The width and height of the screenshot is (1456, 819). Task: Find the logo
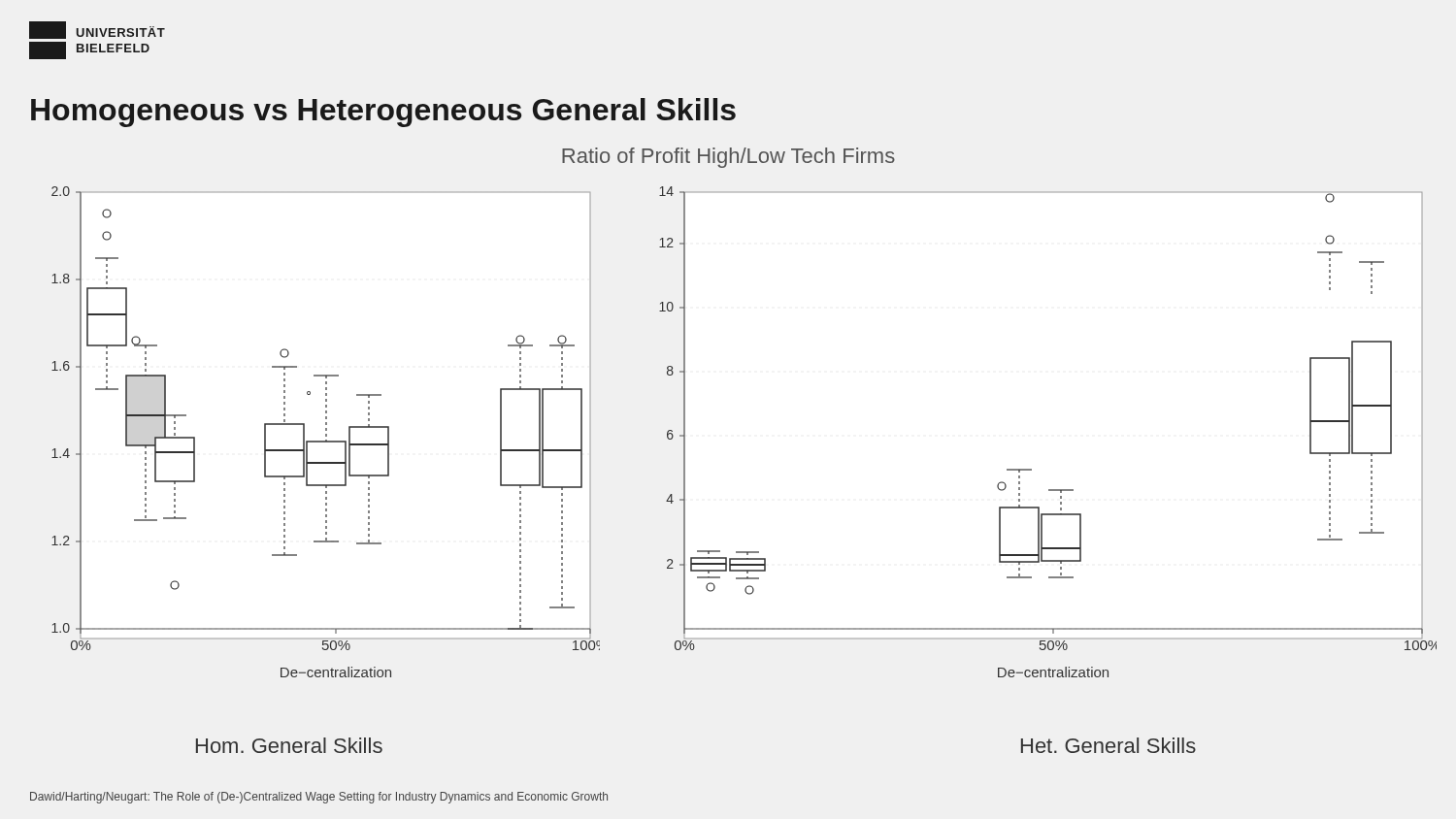(x=97, y=40)
